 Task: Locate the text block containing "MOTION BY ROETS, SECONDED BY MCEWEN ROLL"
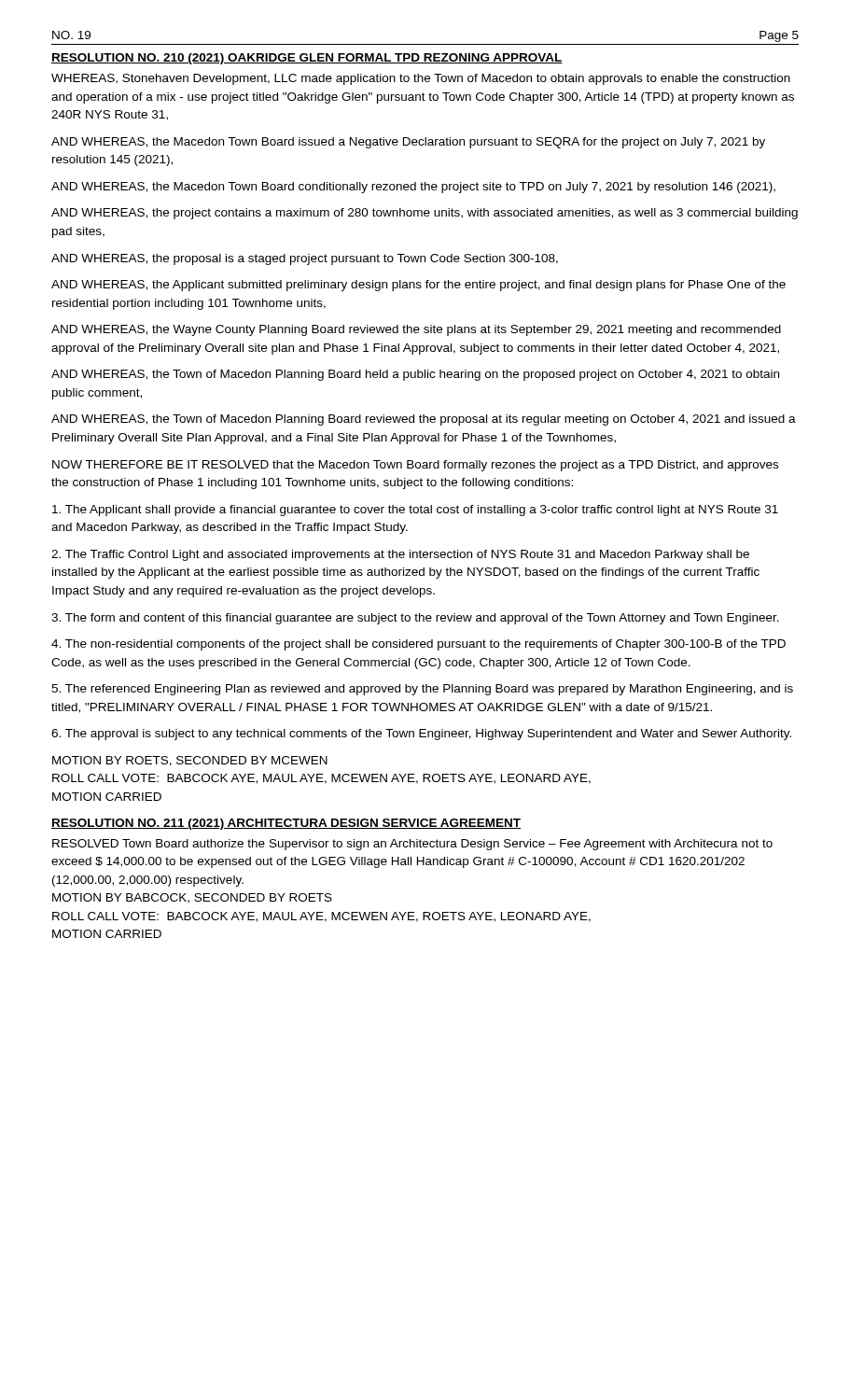point(321,778)
